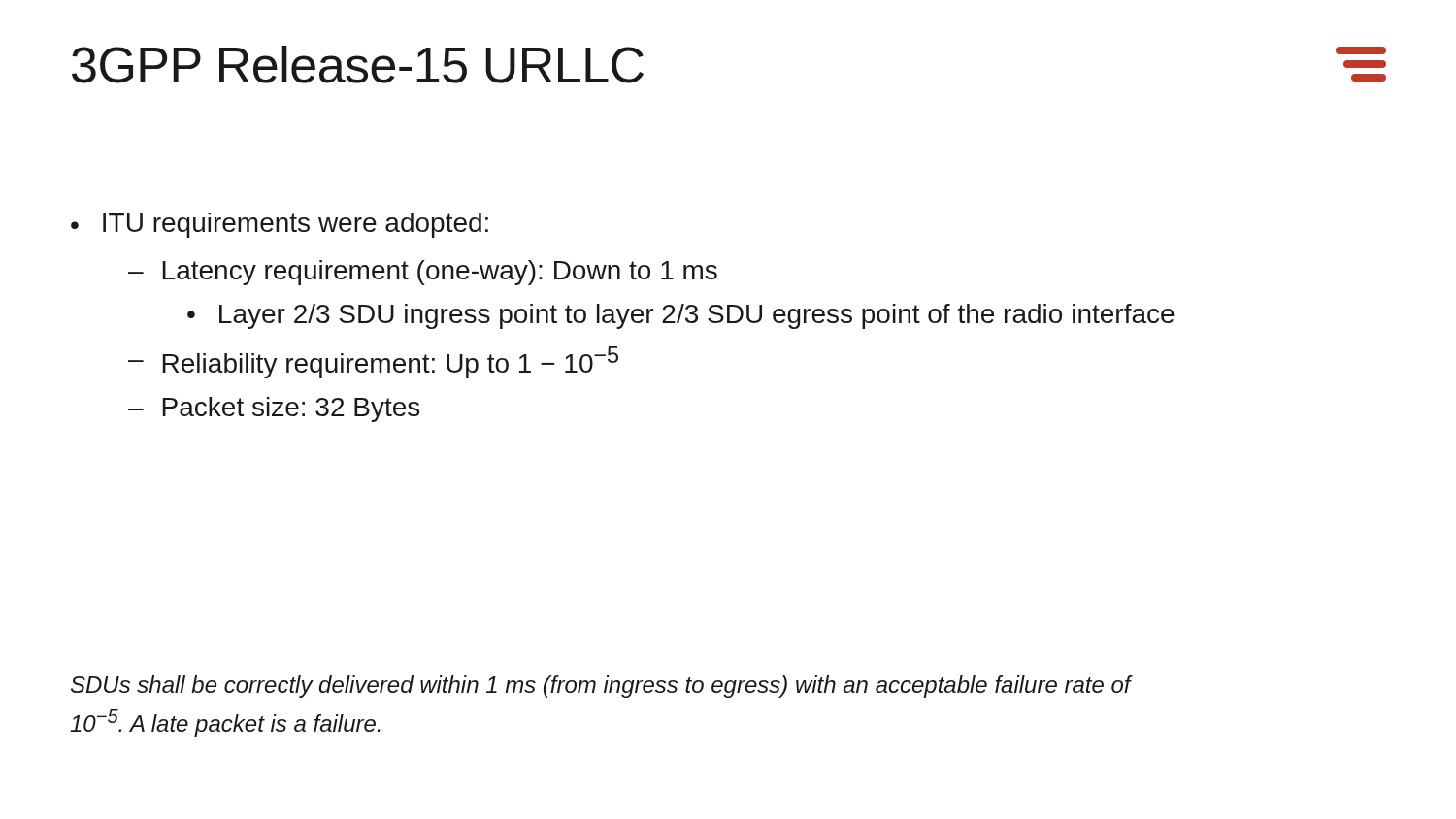
Task: Select the region starting "– Latency requirement (one-way): Down to 1"
Action: pyautogui.click(x=423, y=271)
